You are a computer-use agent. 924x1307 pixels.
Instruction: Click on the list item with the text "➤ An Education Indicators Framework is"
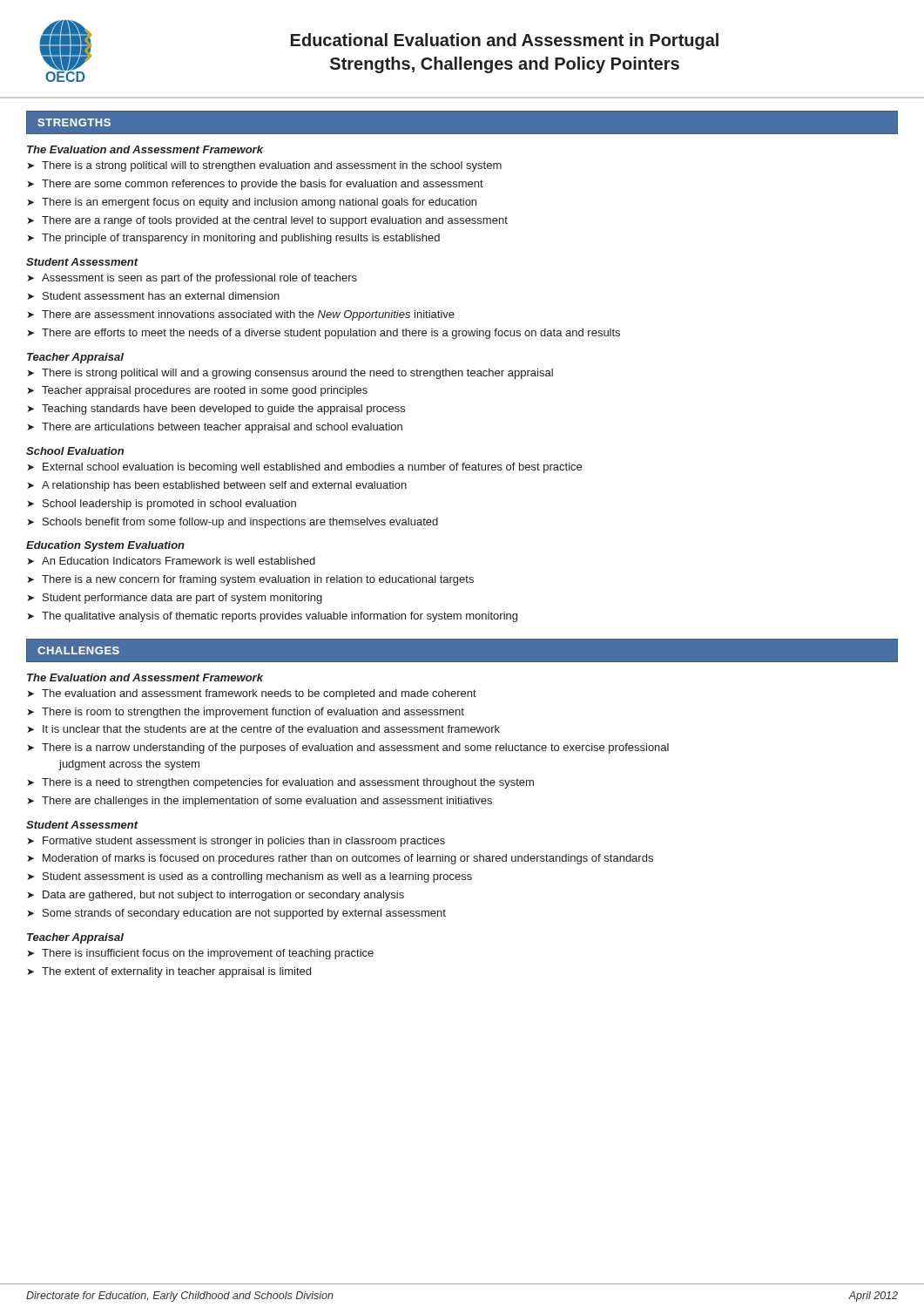pyautogui.click(x=171, y=561)
